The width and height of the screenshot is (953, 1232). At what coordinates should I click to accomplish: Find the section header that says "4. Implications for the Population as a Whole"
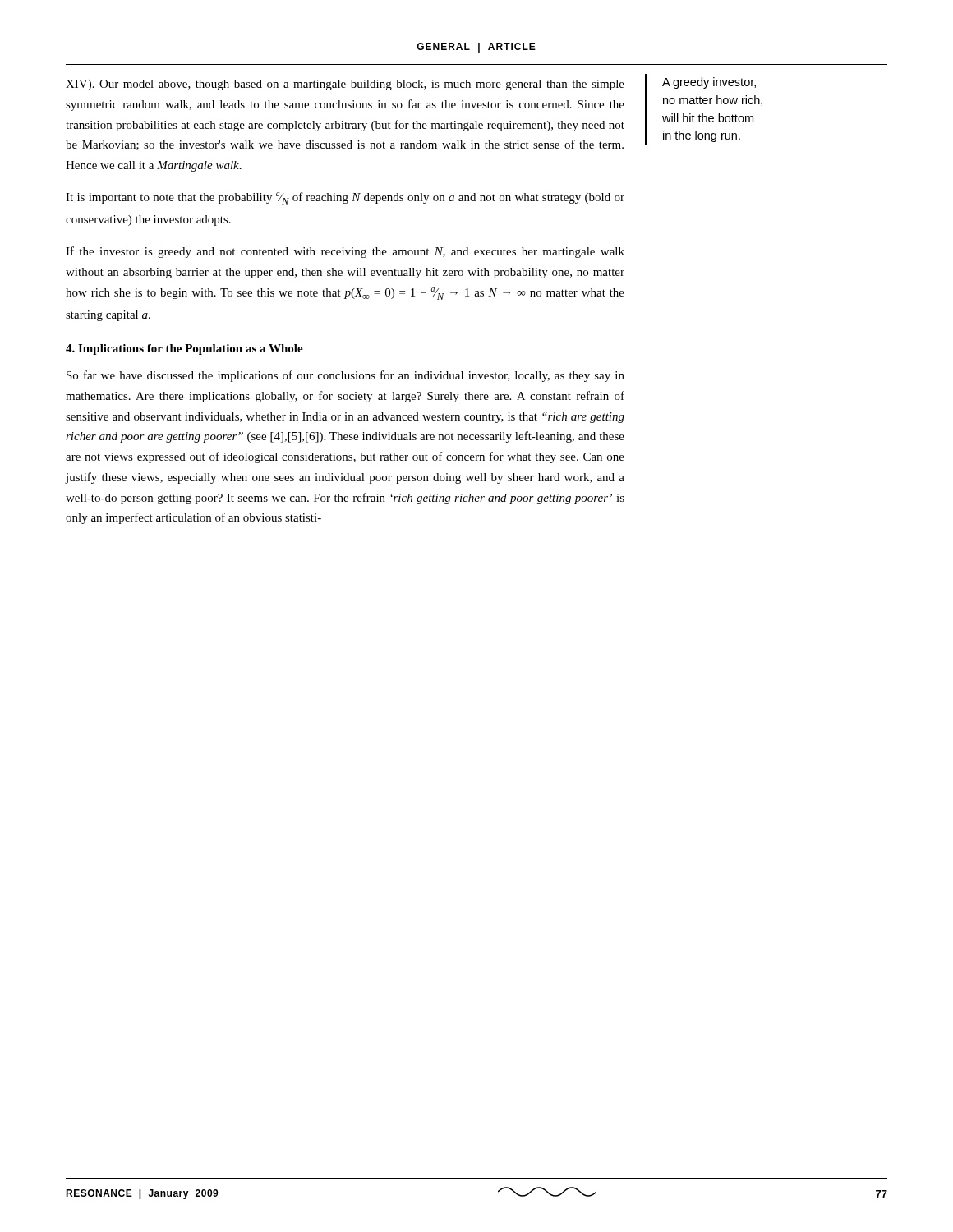[x=184, y=348]
